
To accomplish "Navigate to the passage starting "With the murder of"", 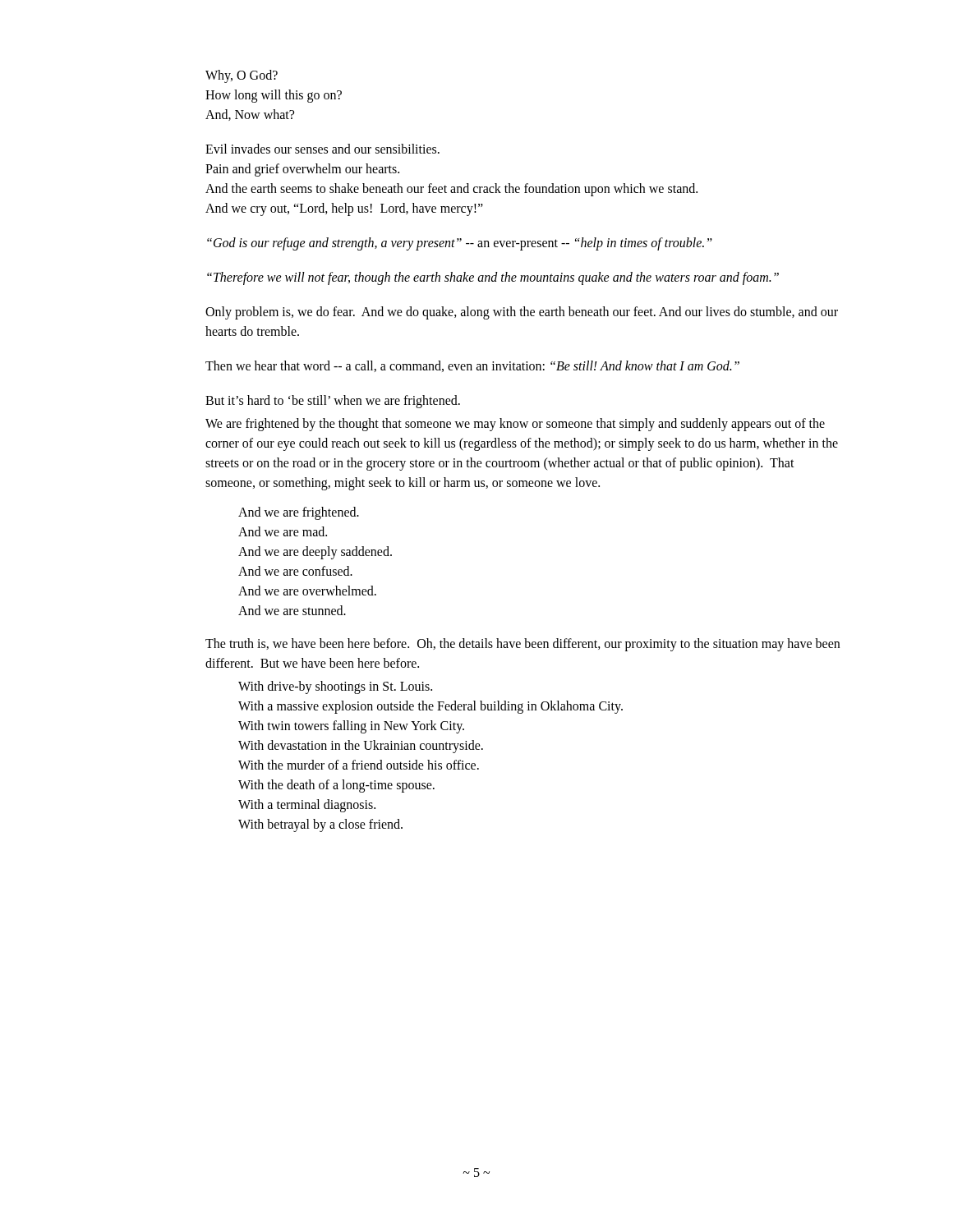I will click(x=359, y=765).
